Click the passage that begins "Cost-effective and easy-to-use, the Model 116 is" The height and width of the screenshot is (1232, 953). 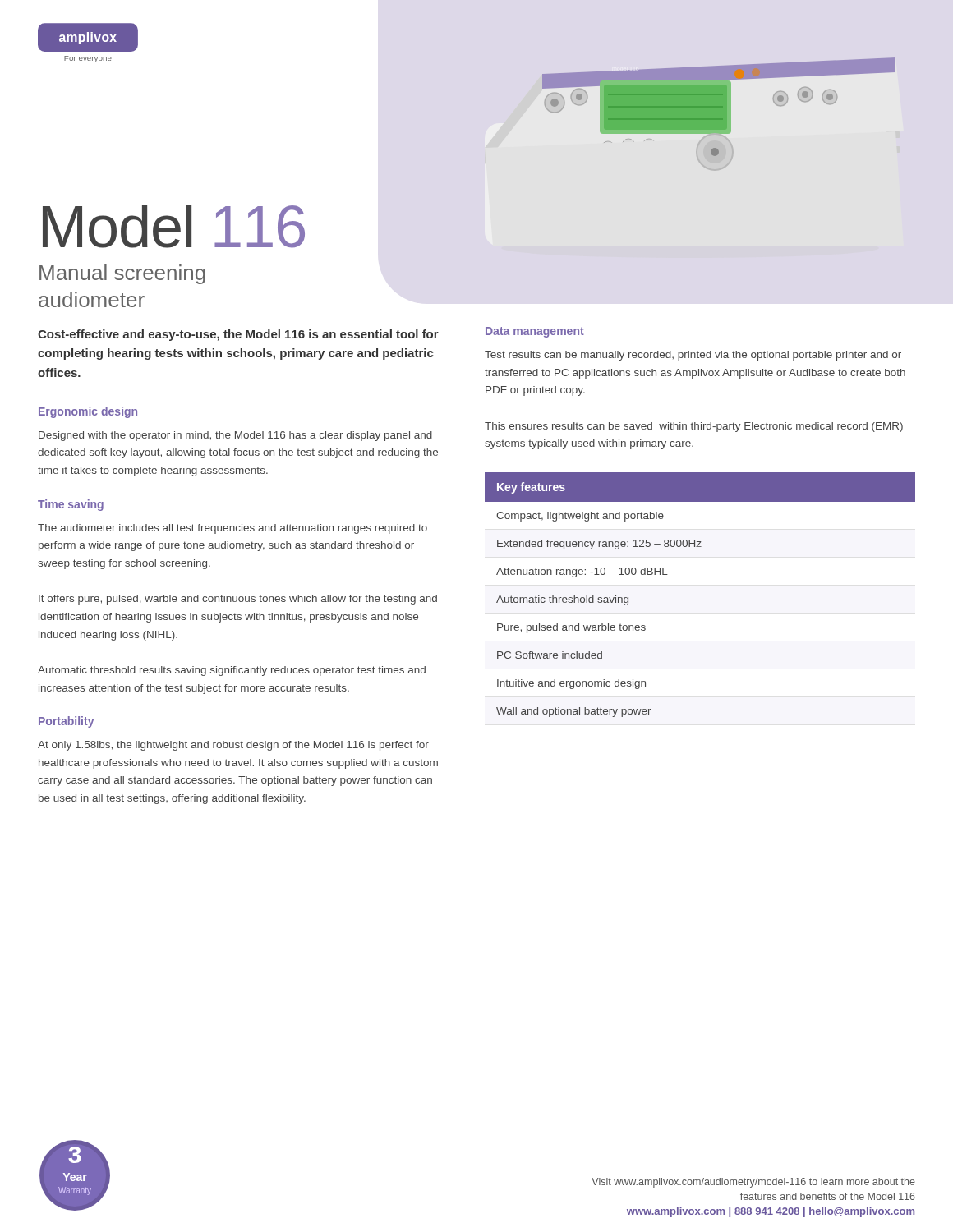coord(238,353)
